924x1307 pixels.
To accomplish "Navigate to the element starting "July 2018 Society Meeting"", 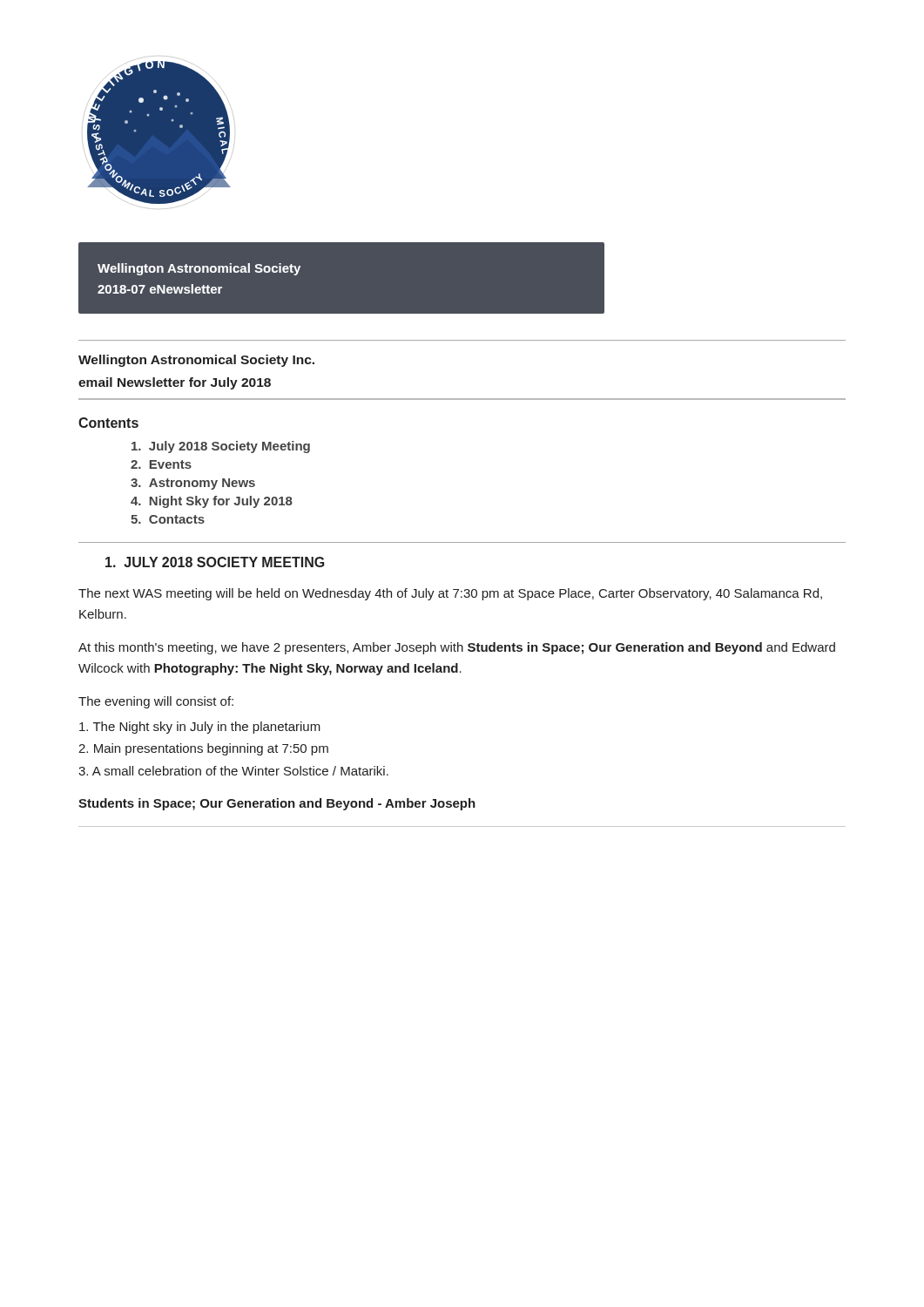I will pyautogui.click(x=221, y=445).
